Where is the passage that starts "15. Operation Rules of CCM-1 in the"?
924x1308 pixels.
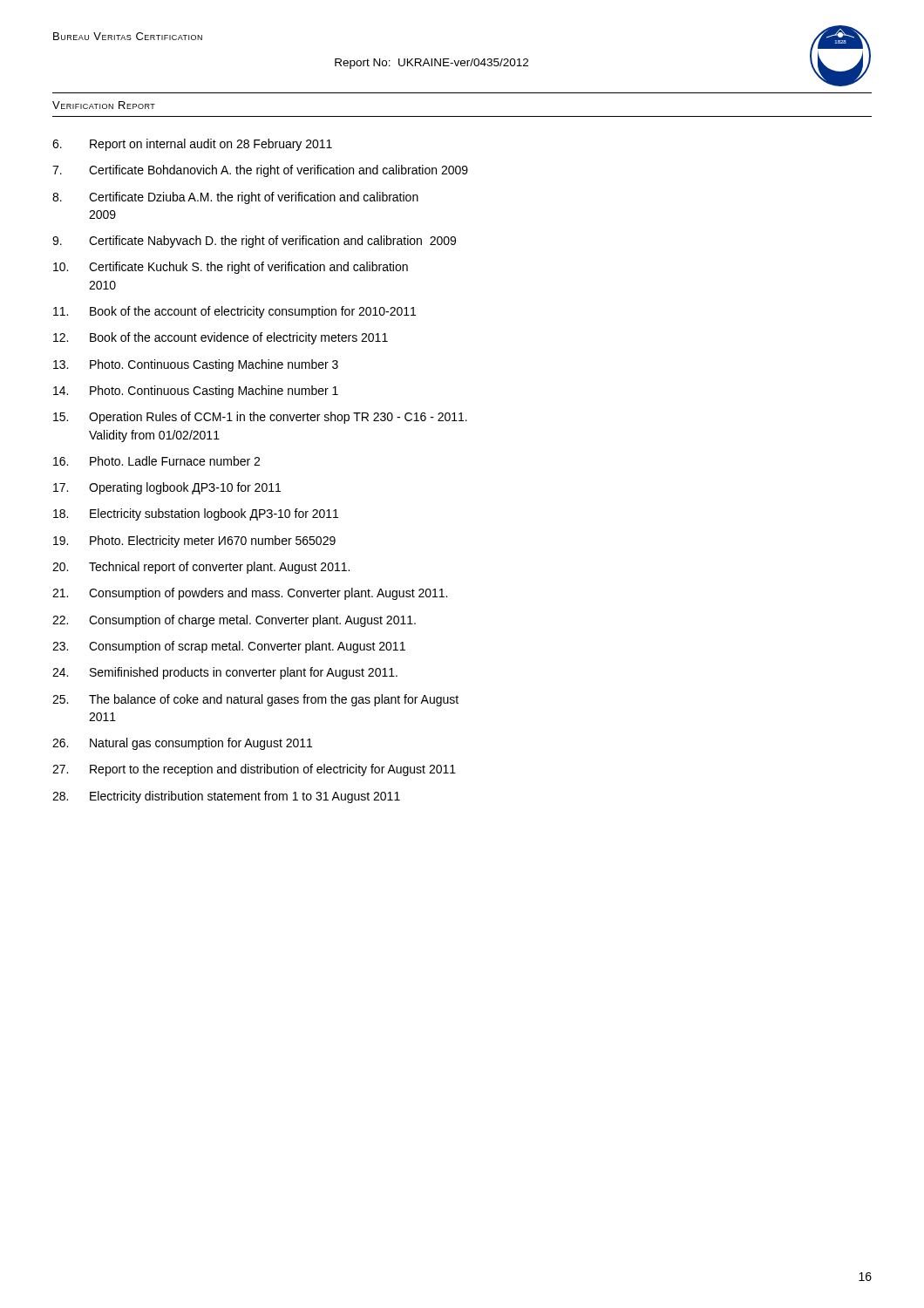tap(462, 426)
